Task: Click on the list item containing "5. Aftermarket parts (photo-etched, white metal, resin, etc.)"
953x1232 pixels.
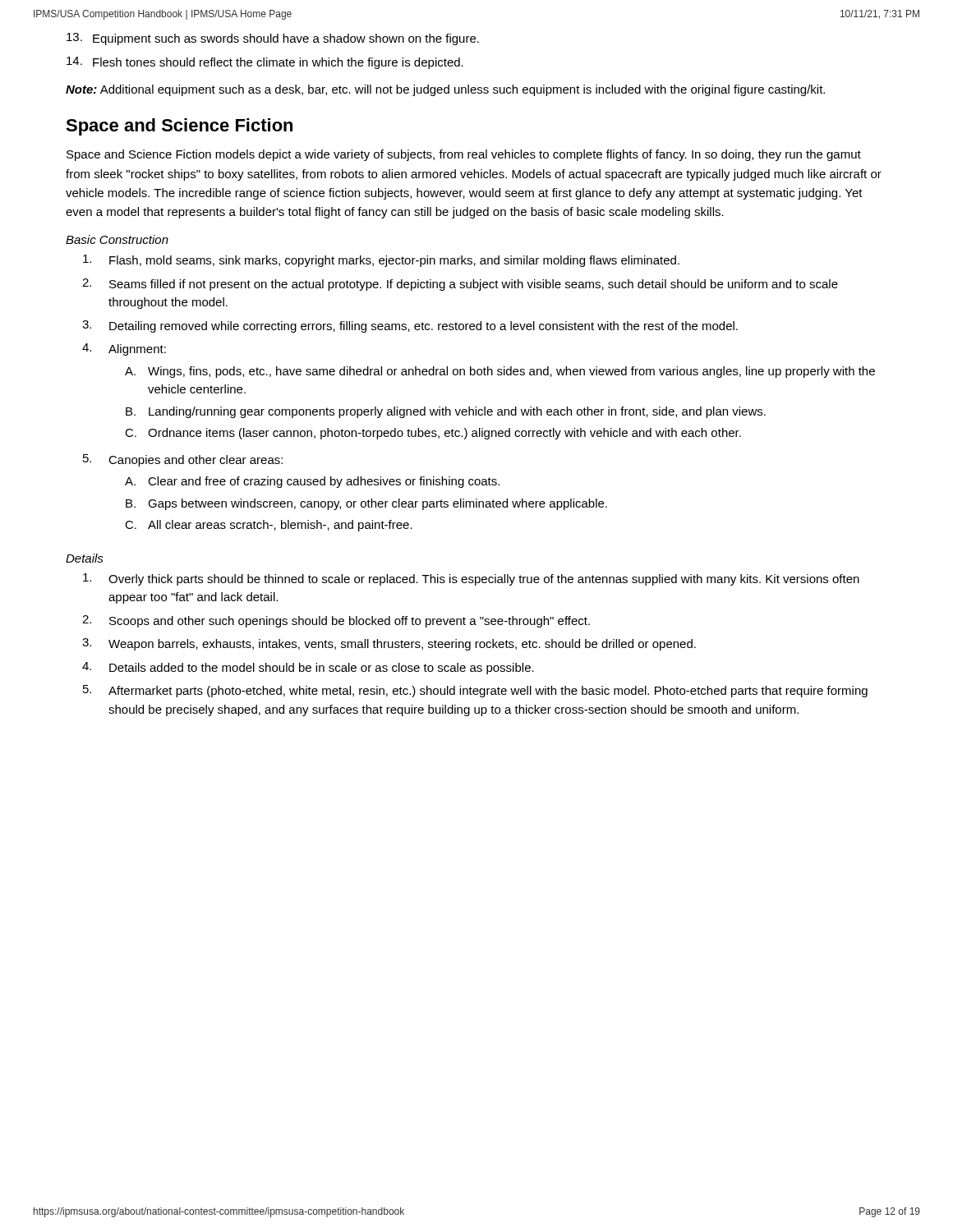Action: point(485,700)
